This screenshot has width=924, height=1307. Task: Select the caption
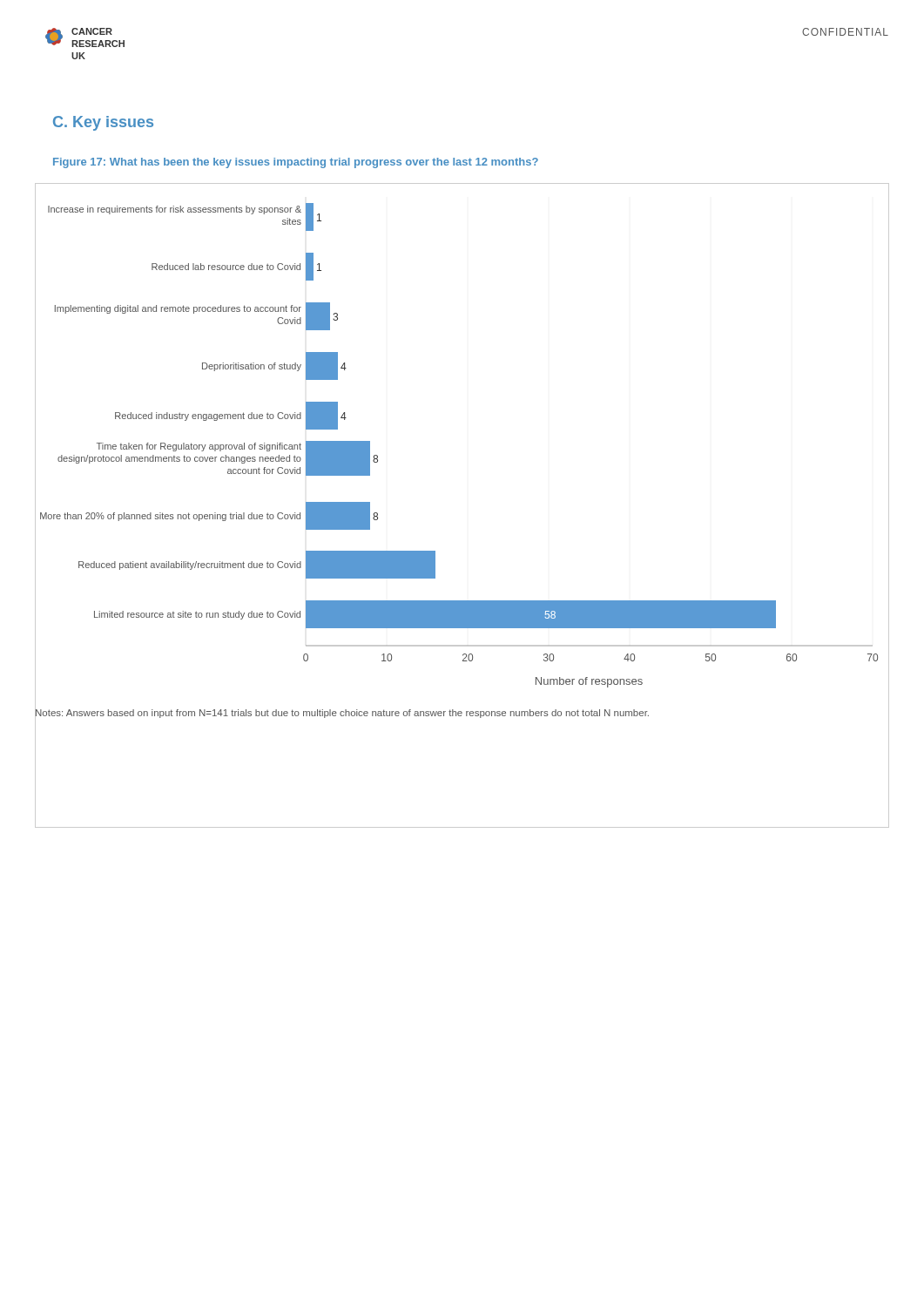point(295,162)
